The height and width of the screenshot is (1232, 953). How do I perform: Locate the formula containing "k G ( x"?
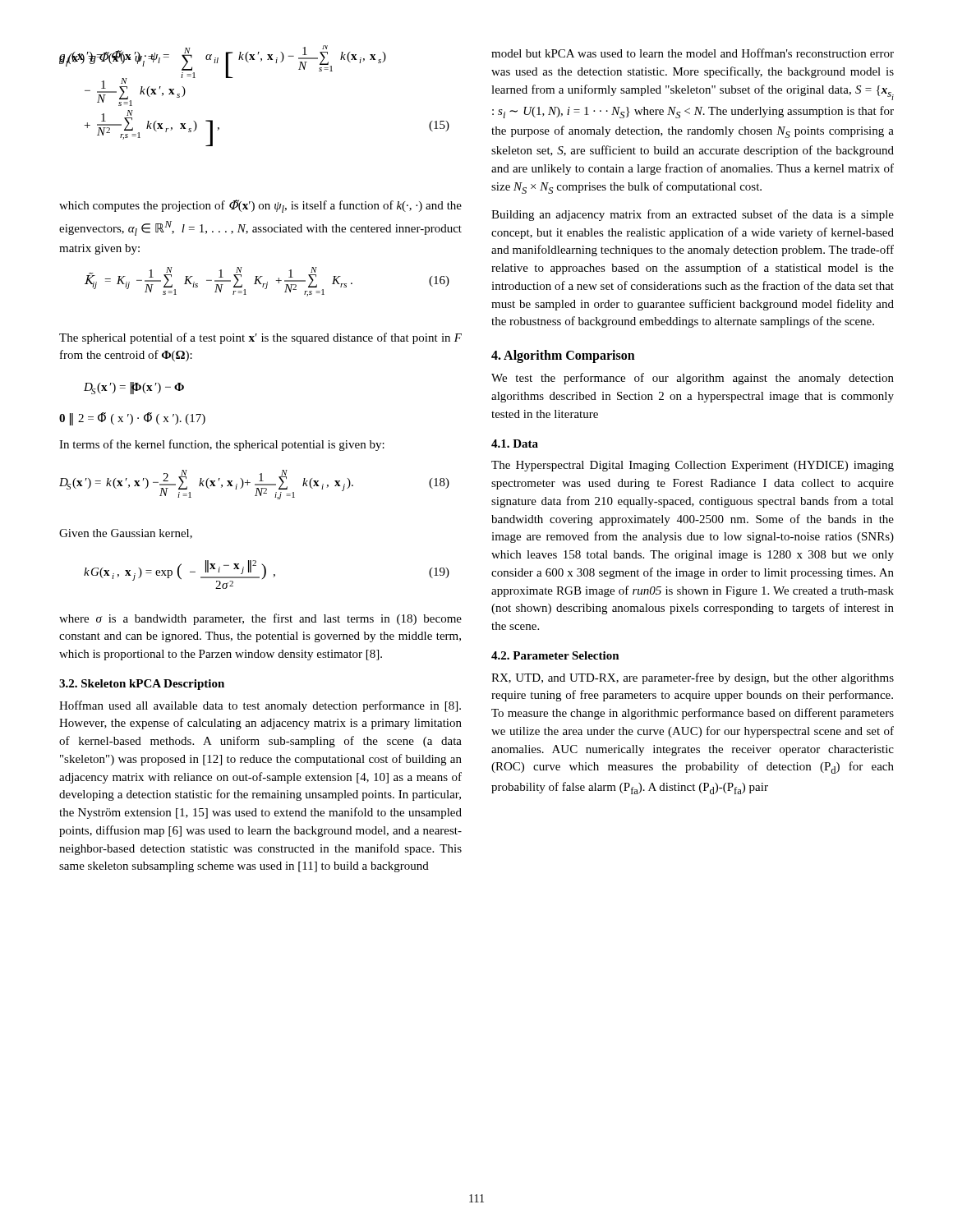[260, 573]
